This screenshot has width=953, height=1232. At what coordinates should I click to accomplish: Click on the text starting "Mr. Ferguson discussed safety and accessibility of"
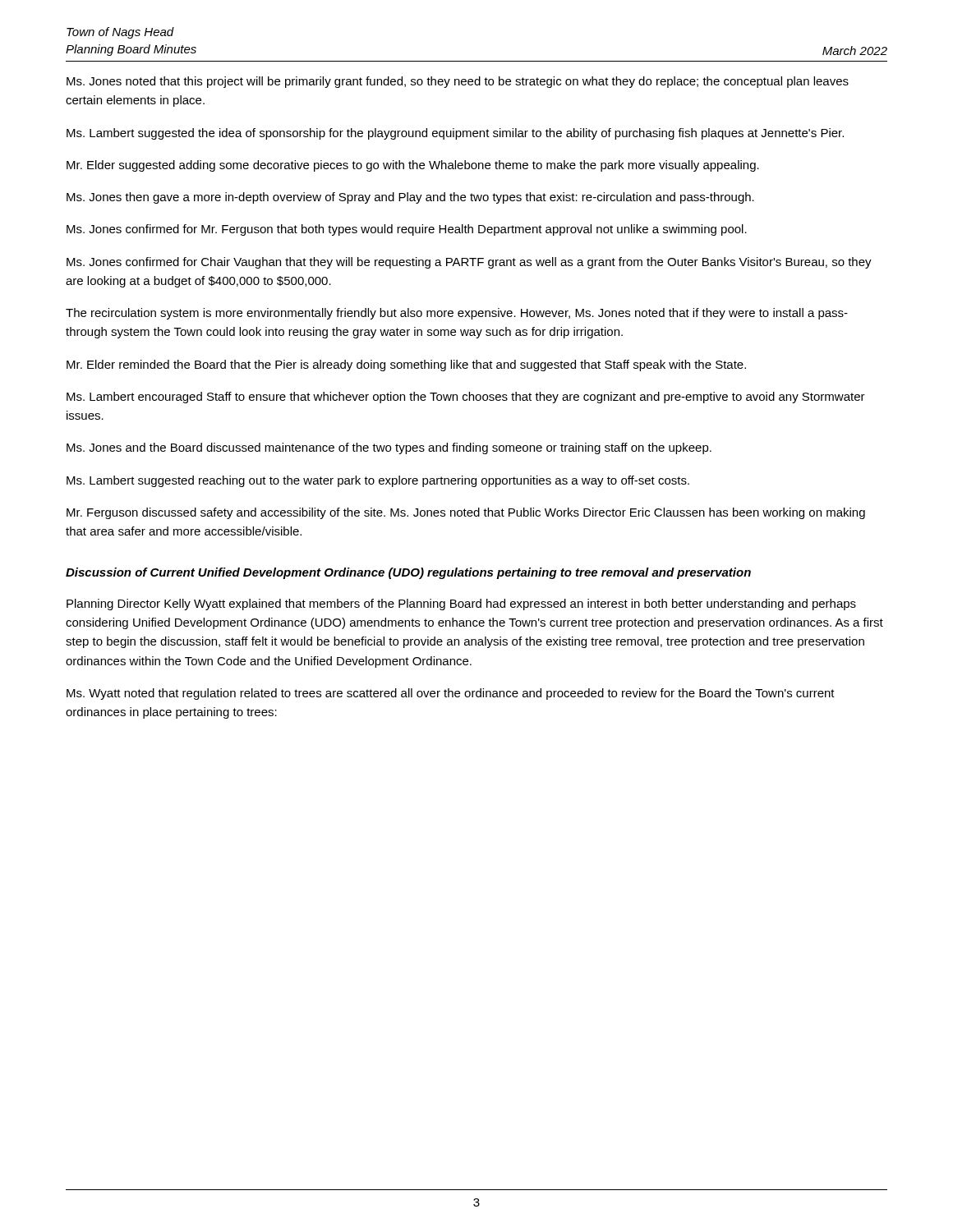[x=466, y=521]
